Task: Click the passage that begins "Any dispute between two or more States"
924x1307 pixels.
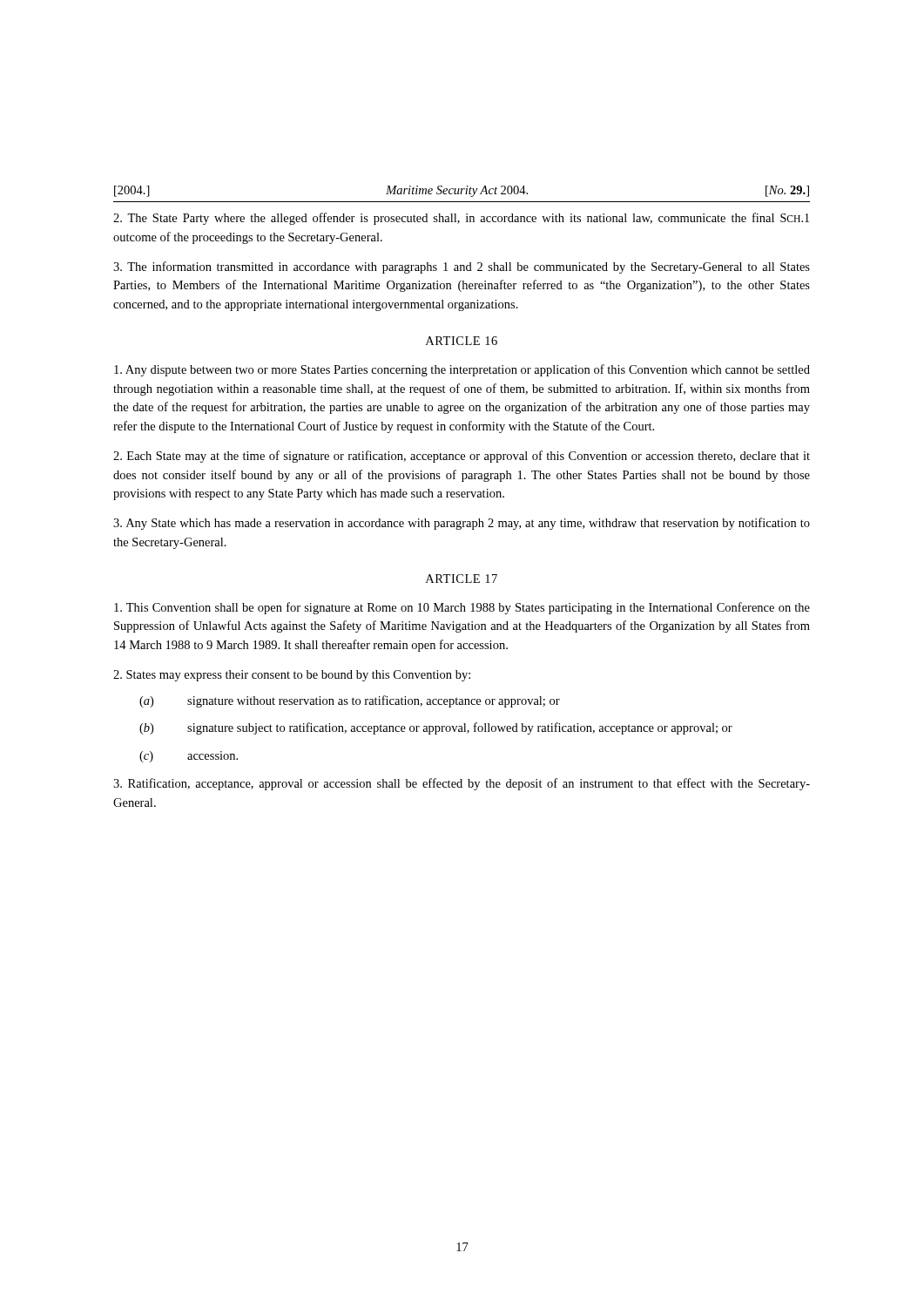Action: point(462,398)
